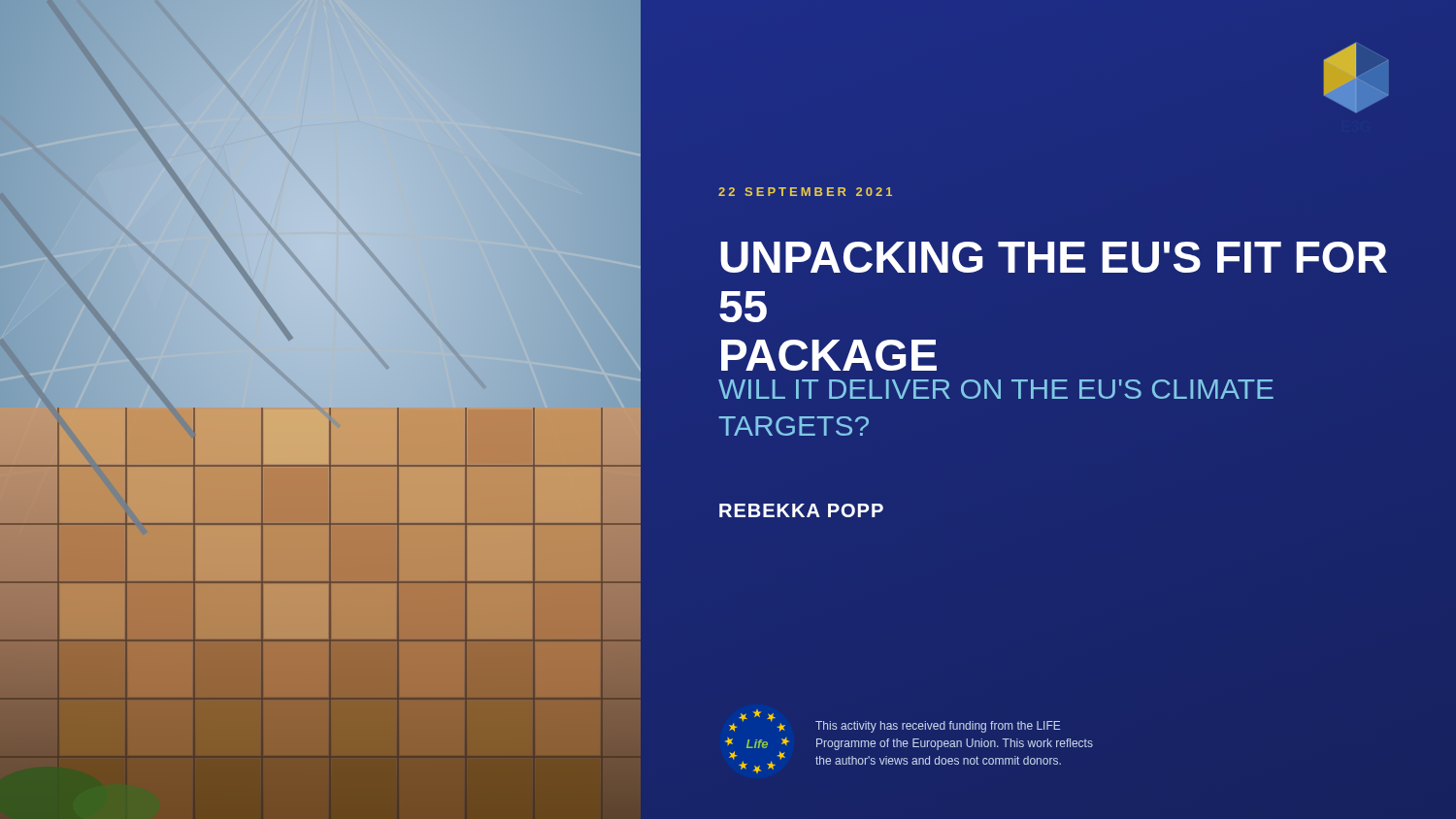Find the block starting "22 SEPTEMBER 2021"
This screenshot has height=819, width=1456.
coord(807,192)
